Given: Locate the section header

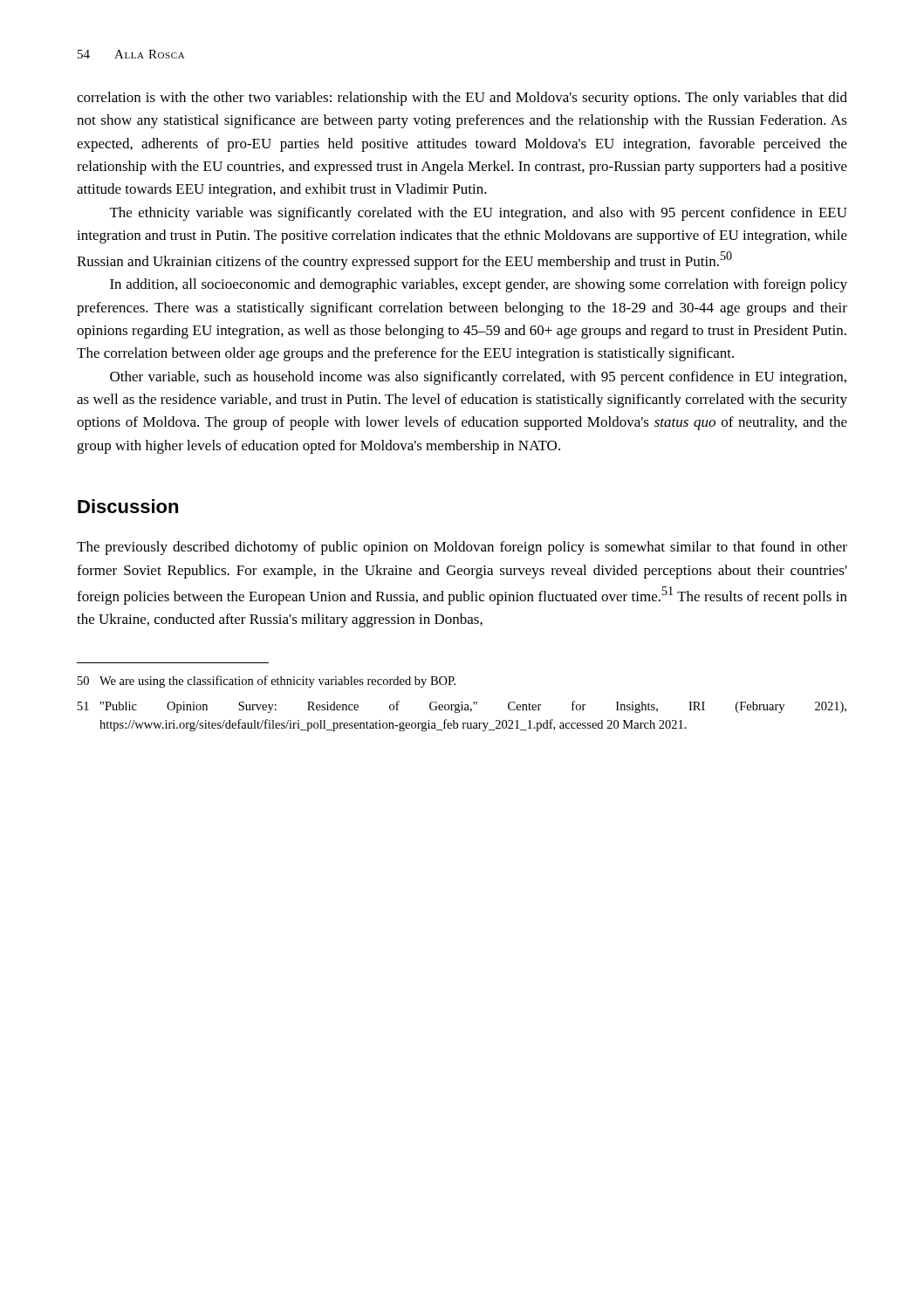Looking at the screenshot, I should coord(128,507).
